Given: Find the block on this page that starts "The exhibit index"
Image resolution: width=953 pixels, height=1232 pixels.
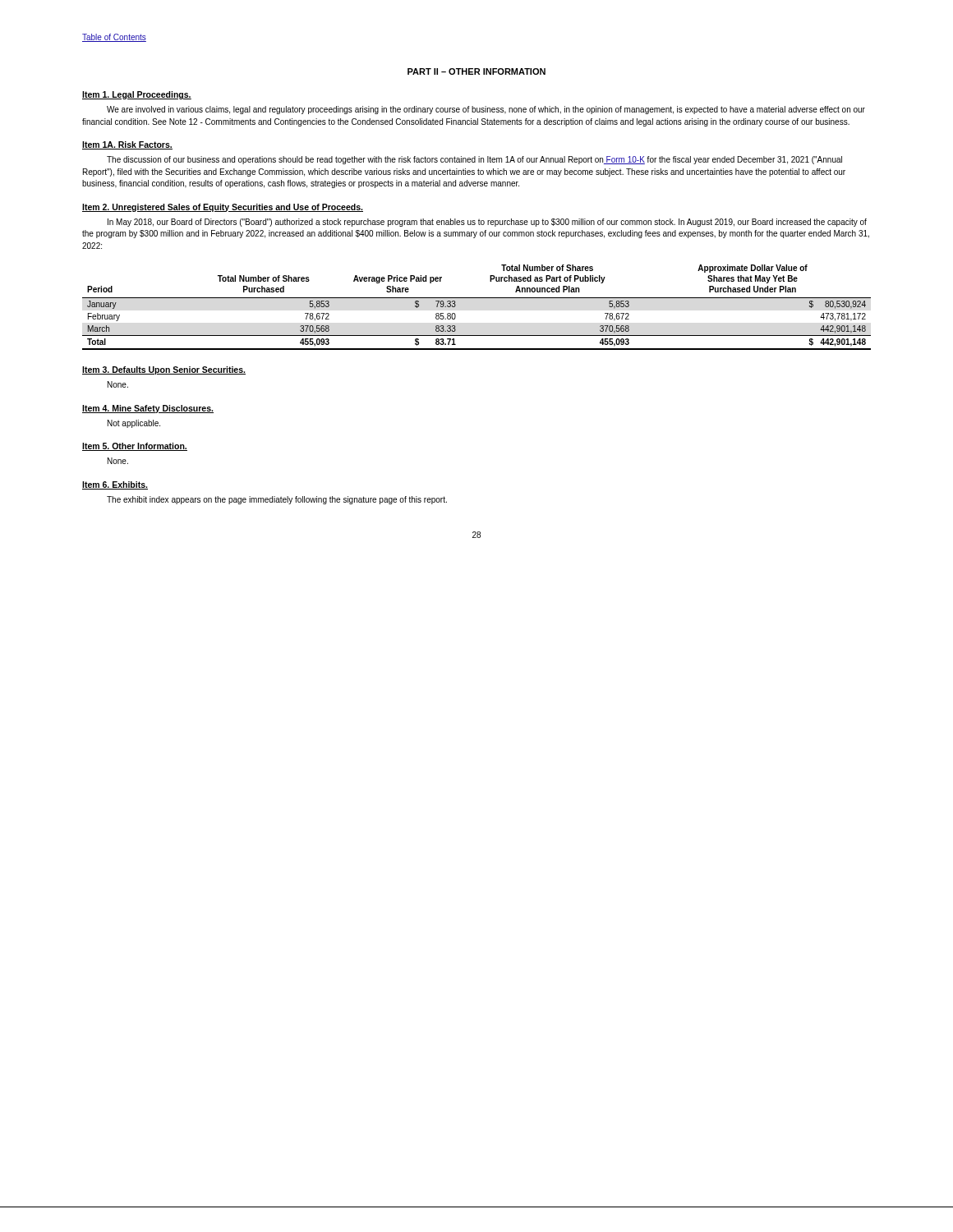Looking at the screenshot, I should pos(277,499).
